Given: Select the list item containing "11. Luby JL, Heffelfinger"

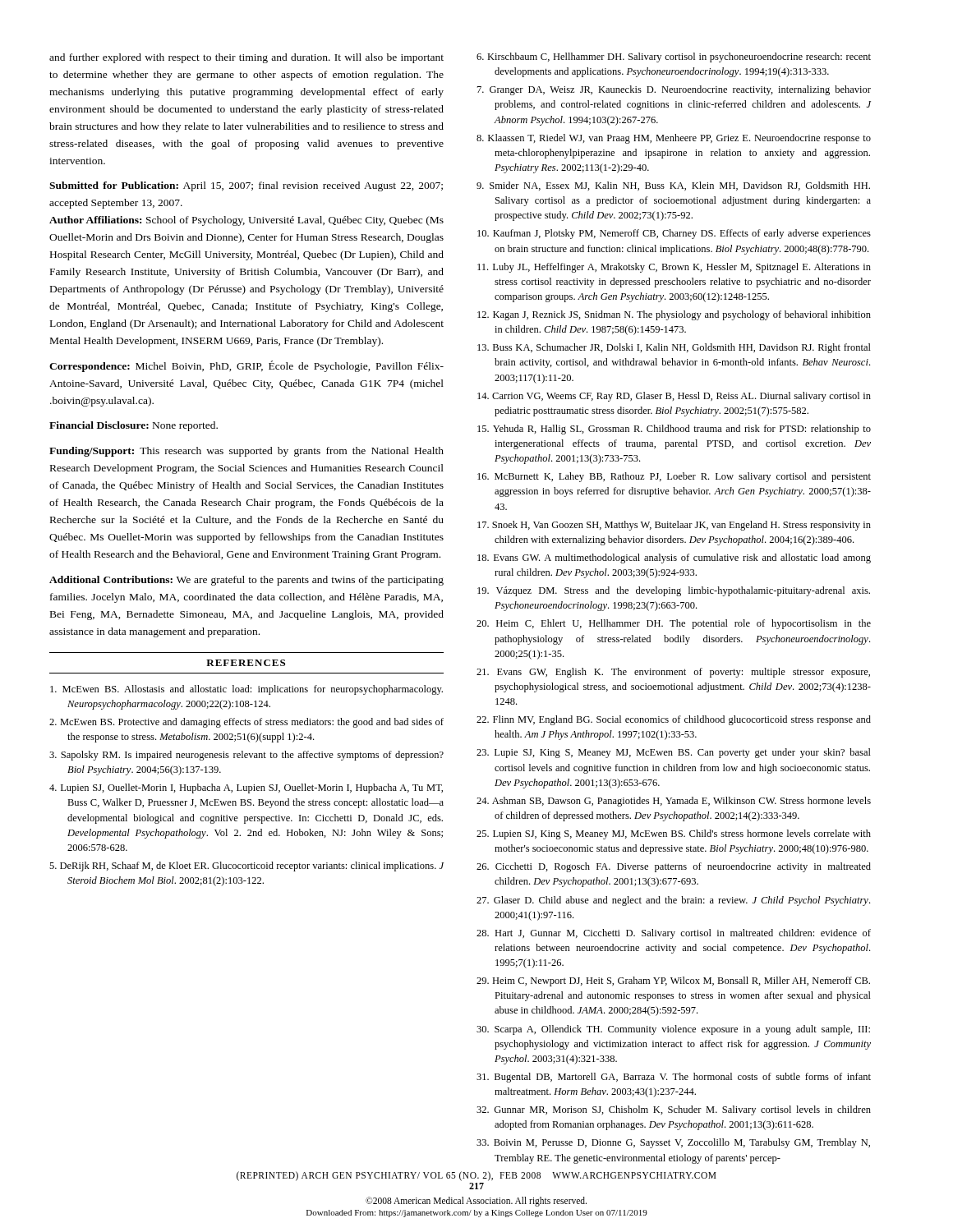Looking at the screenshot, I should click(674, 282).
